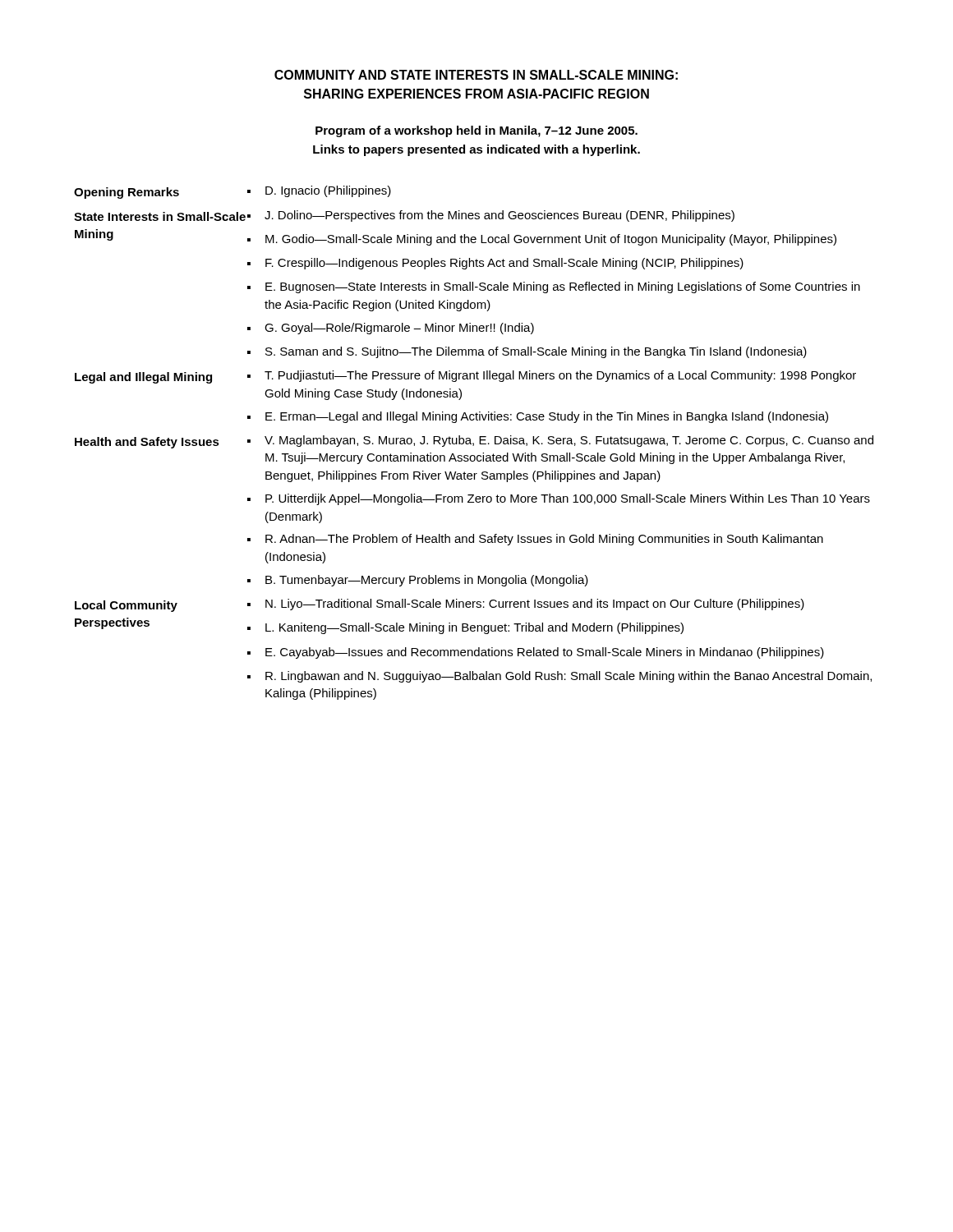Navigate to the text block starting "COMMUNITY AND STATE INTERESTS"
This screenshot has height=1232, width=953.
point(476,85)
